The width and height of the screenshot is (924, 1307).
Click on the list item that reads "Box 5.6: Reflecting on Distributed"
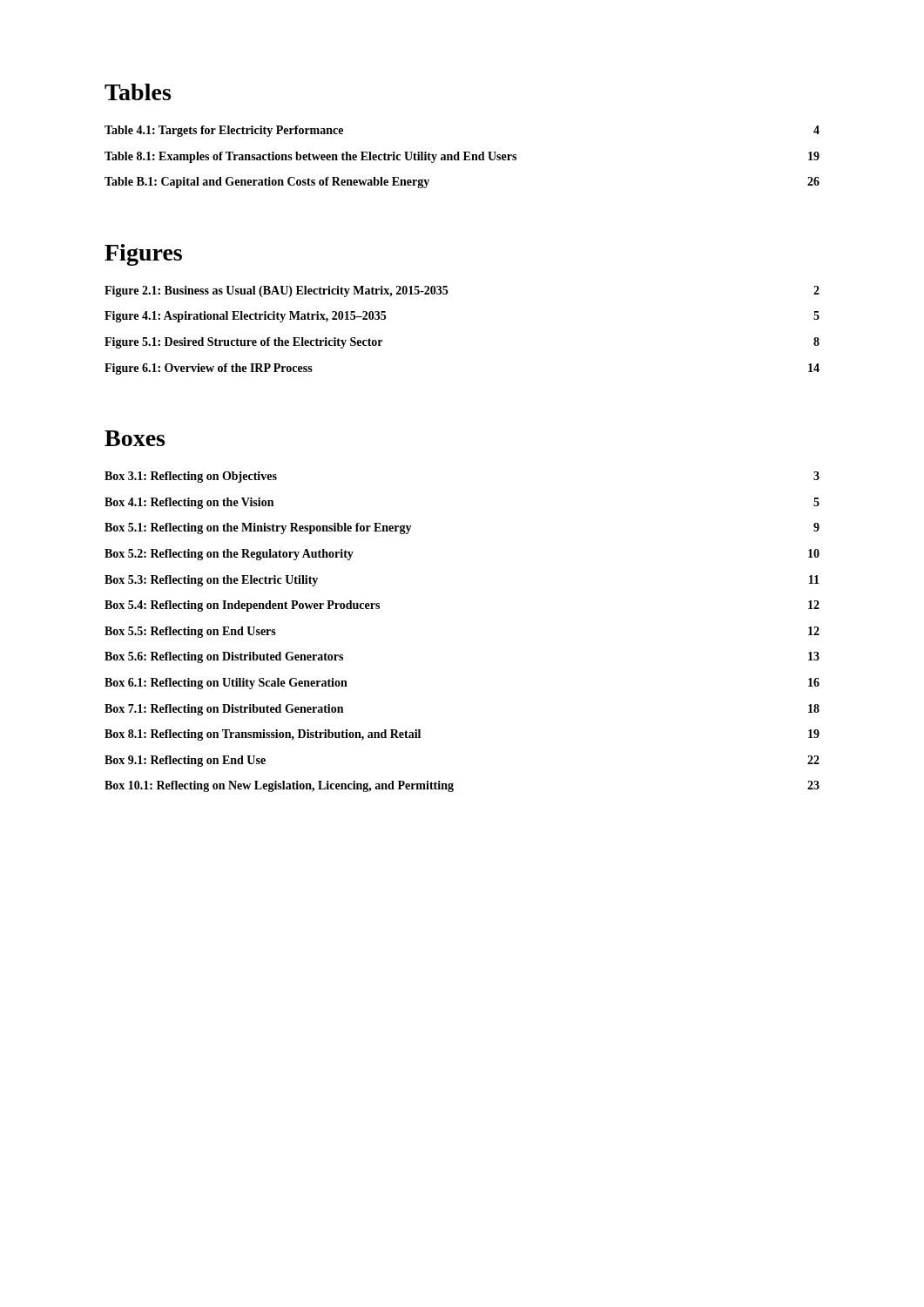(230, 657)
